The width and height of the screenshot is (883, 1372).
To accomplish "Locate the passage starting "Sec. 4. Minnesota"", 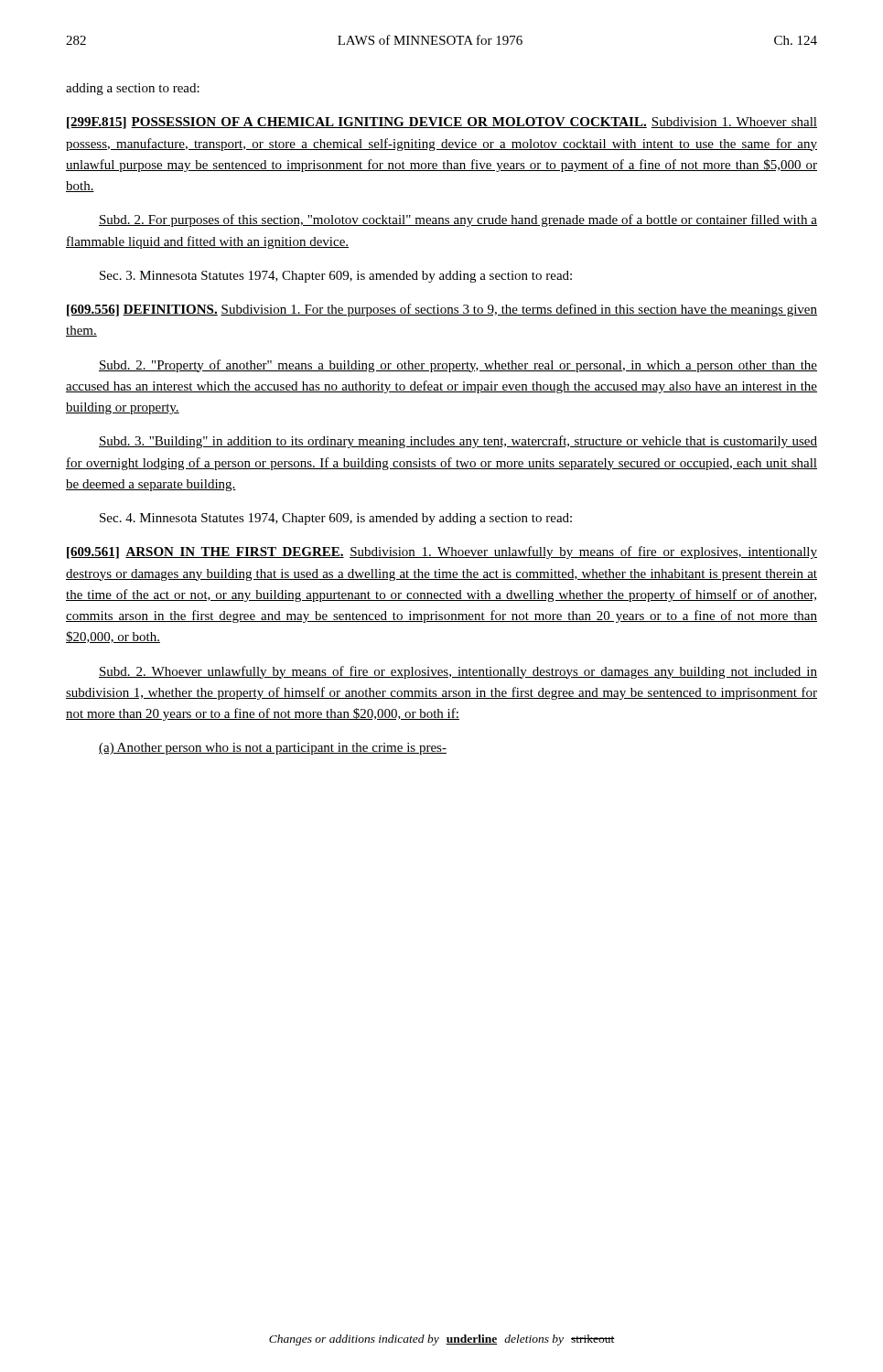I will [442, 518].
